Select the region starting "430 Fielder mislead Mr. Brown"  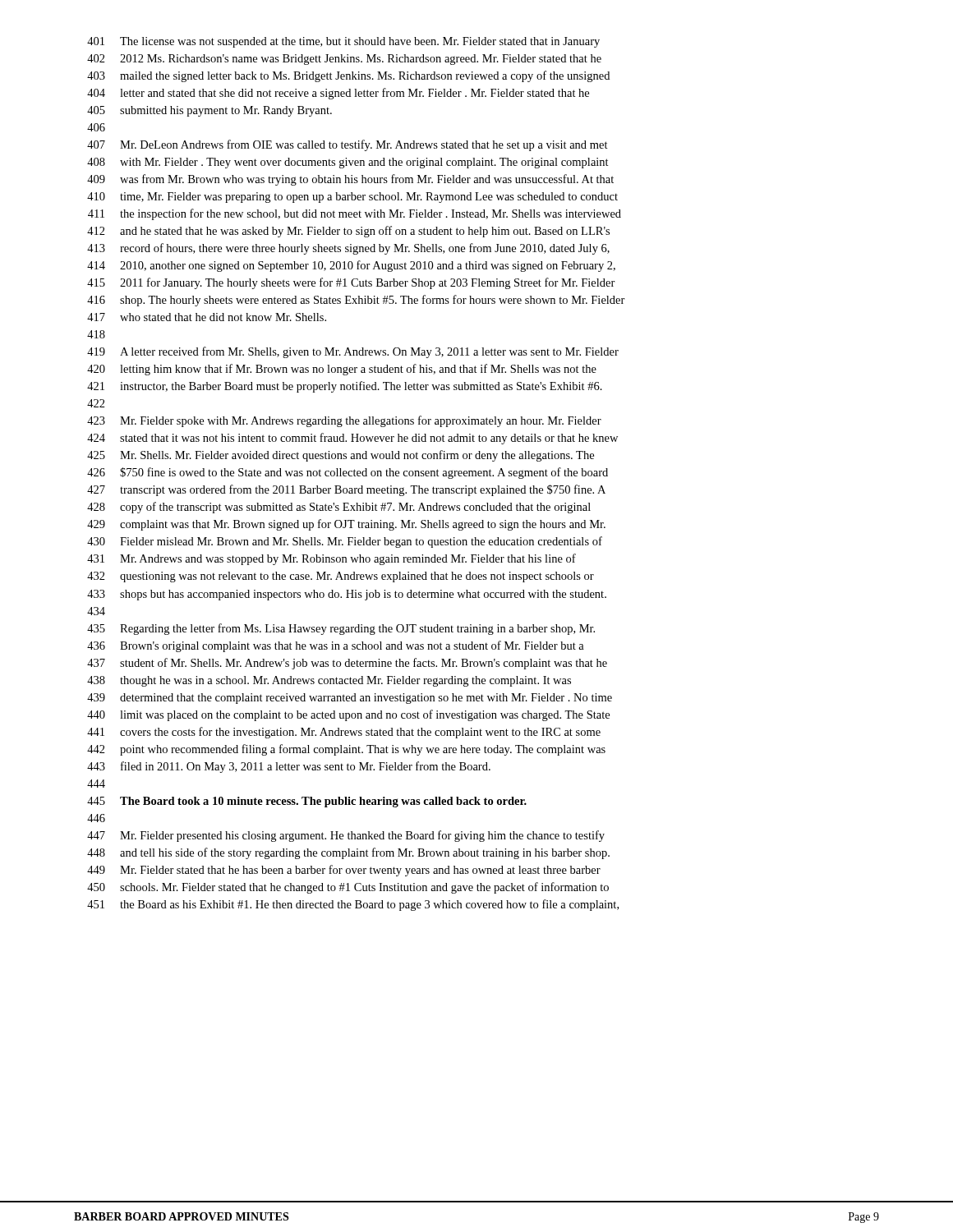tap(476, 542)
